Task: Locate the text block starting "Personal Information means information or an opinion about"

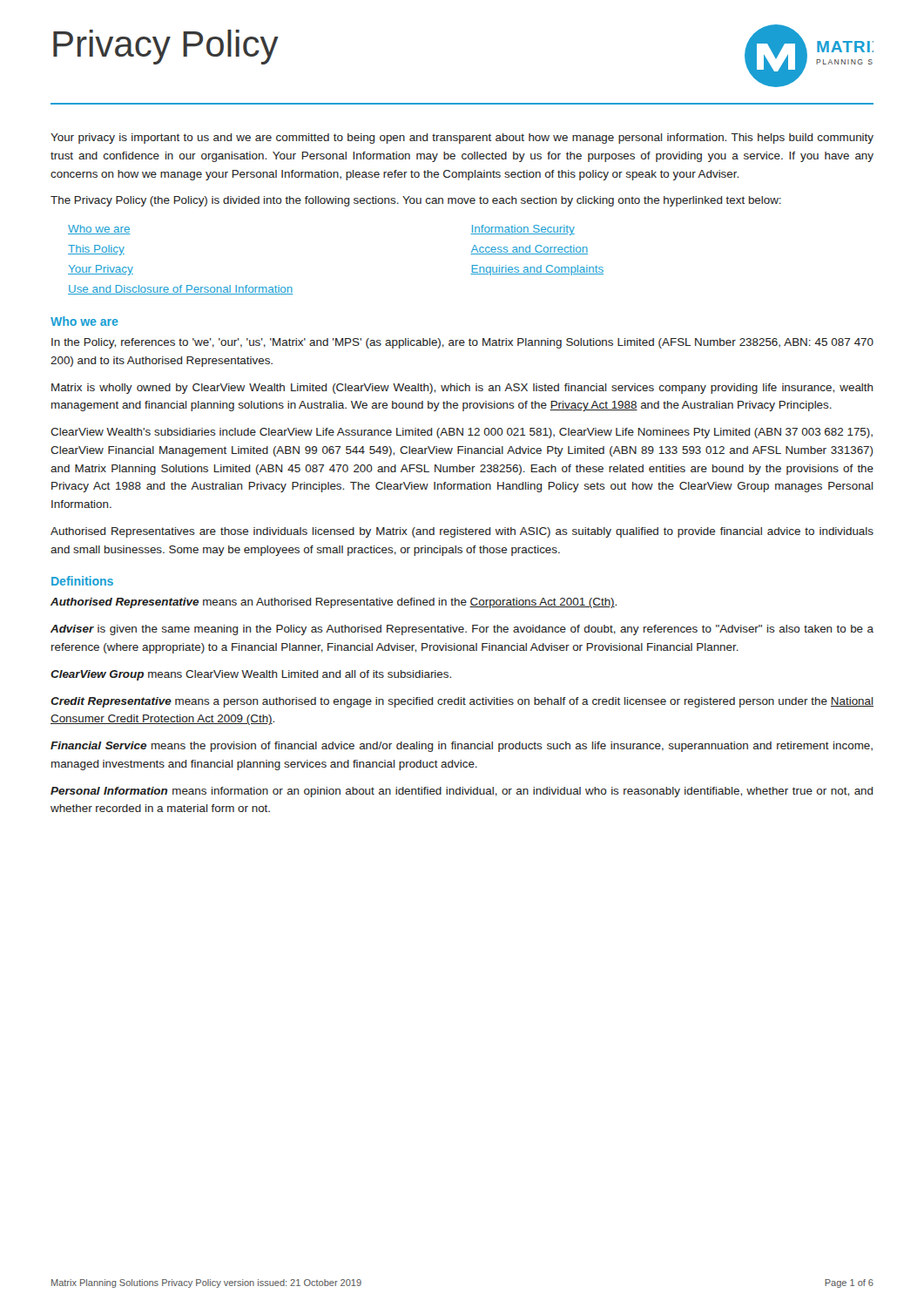Action: [462, 799]
